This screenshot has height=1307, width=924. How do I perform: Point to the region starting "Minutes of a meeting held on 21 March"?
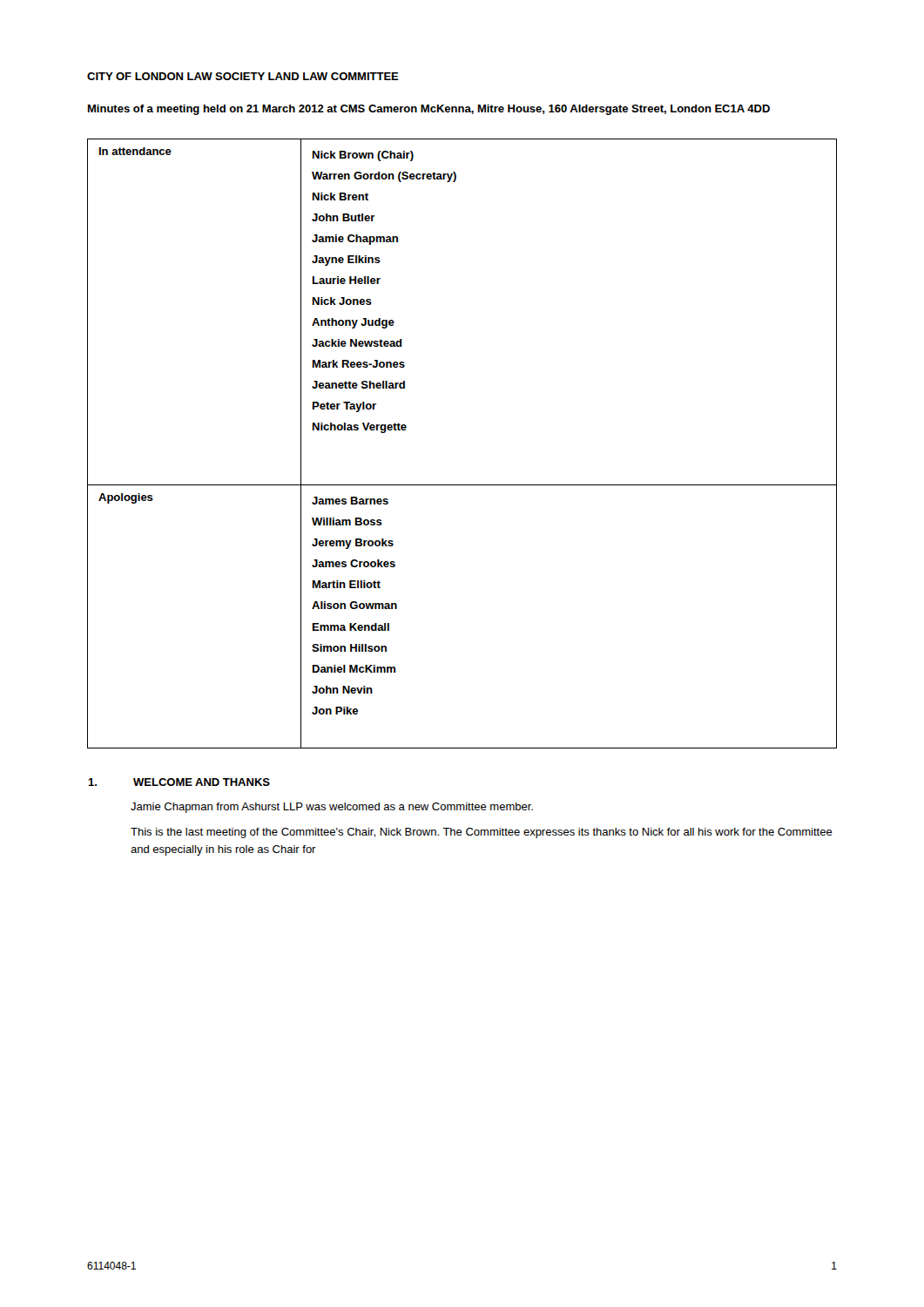(x=429, y=108)
